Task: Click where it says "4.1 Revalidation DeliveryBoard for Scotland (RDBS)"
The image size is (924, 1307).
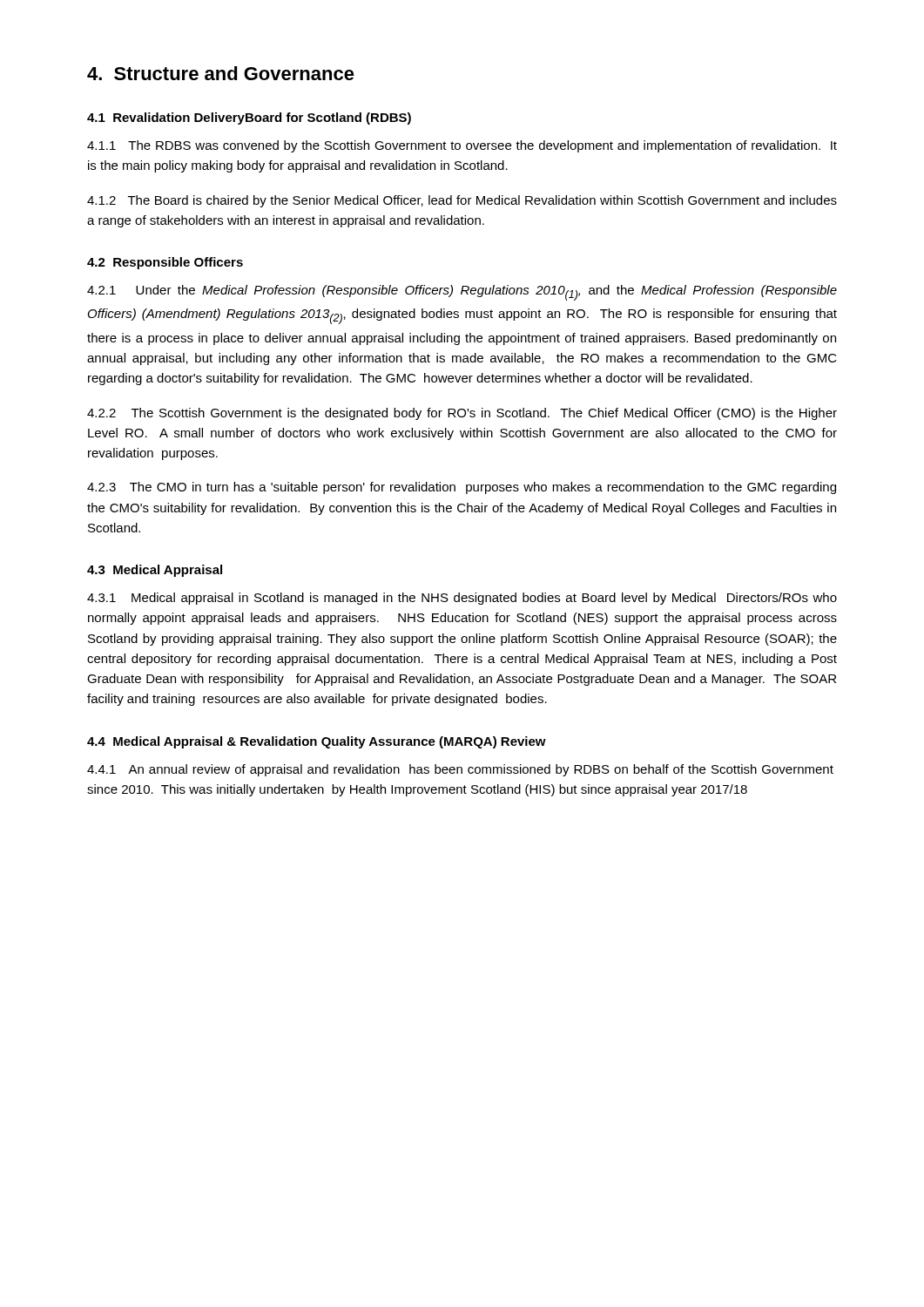Action: 249,117
